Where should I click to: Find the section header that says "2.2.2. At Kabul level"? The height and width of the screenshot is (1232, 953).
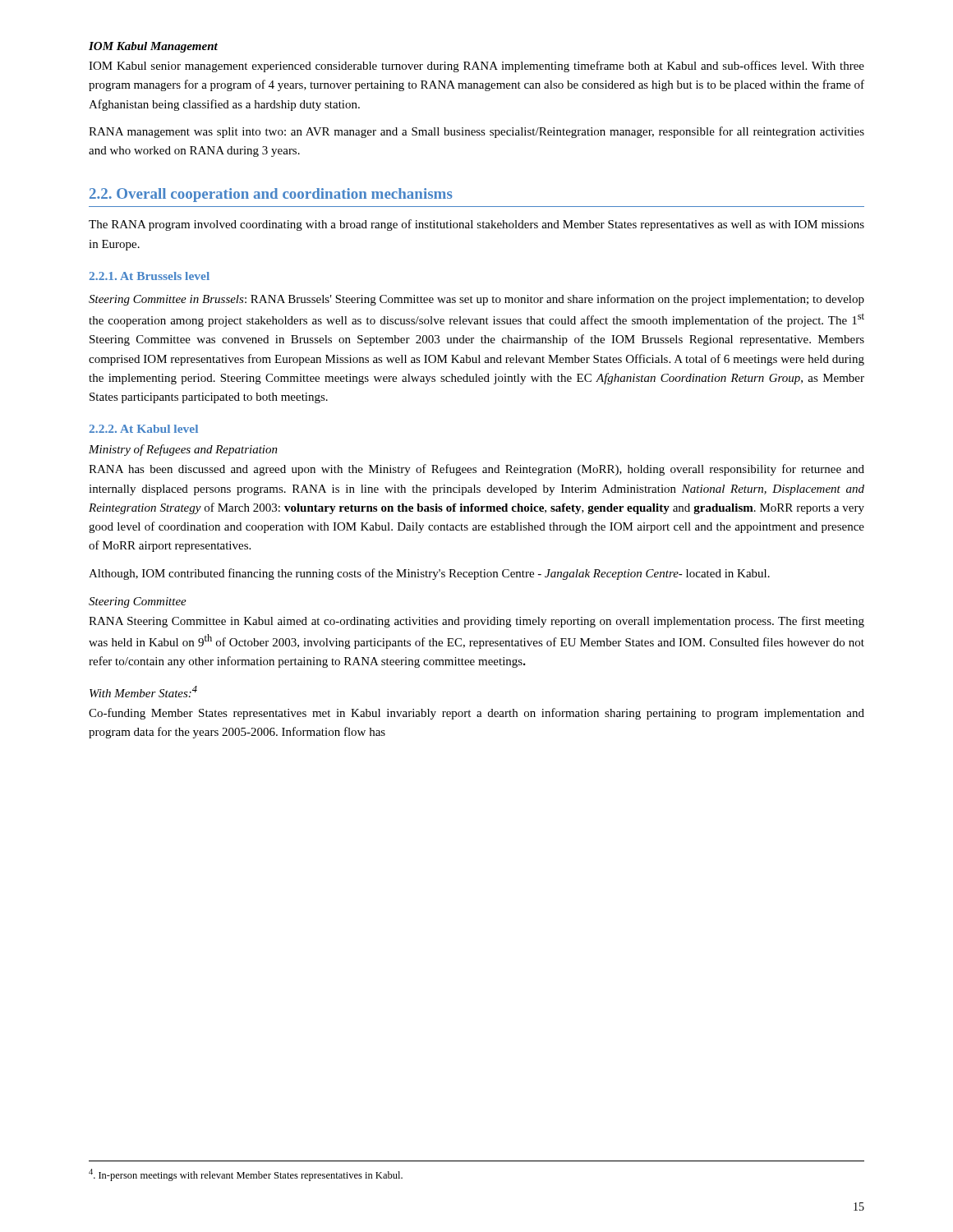144,429
